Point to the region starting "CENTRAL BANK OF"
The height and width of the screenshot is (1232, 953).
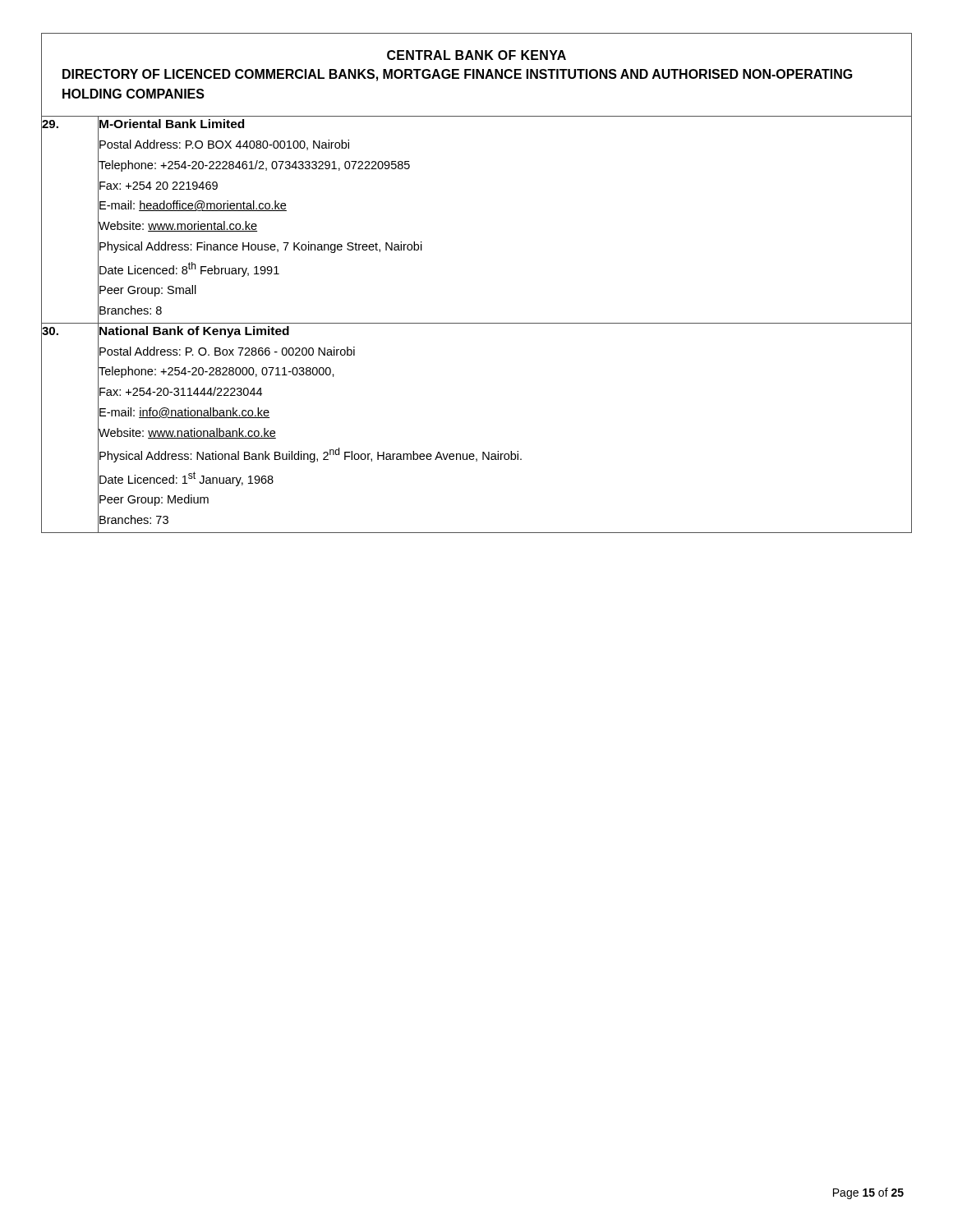(x=476, y=76)
